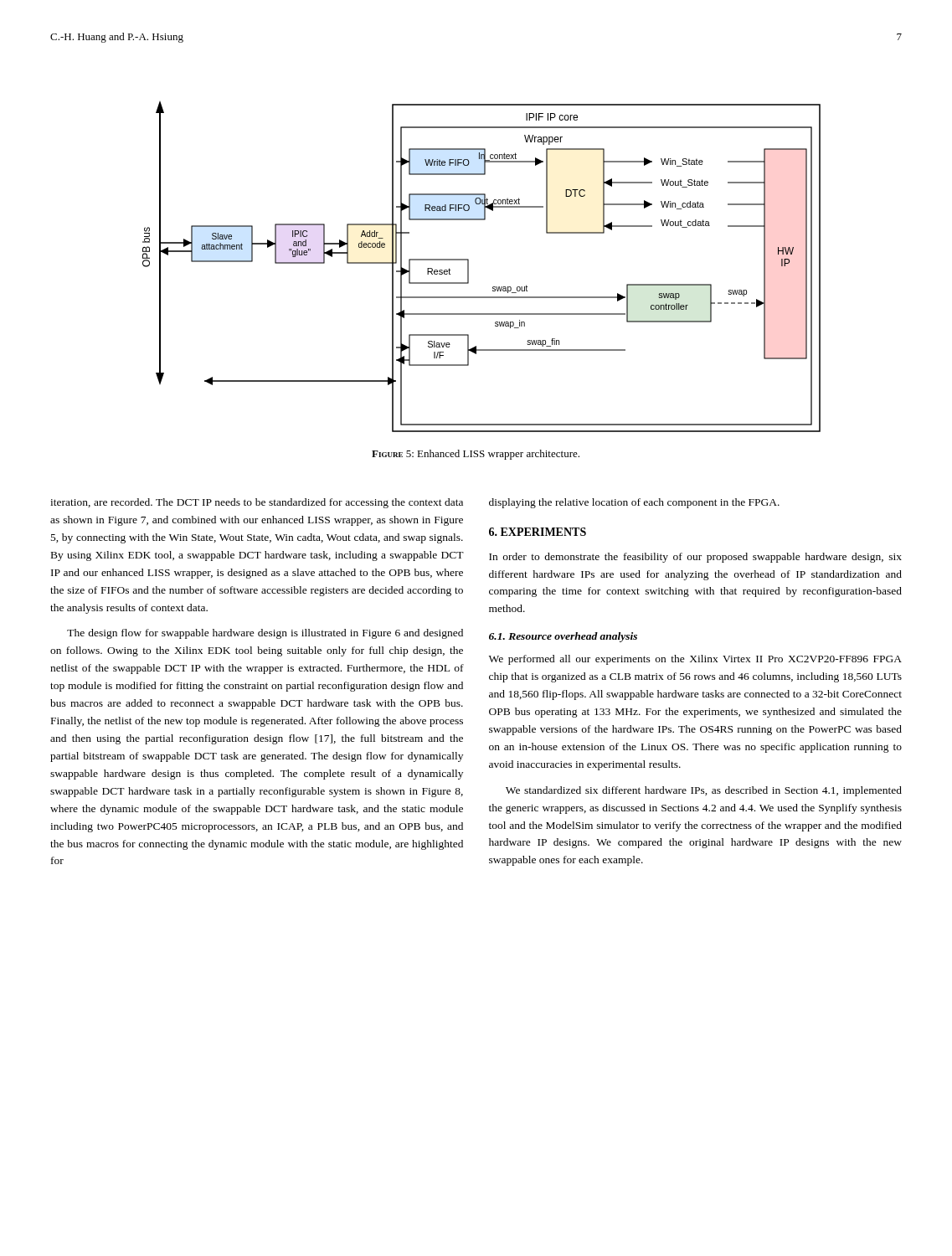Click on the caption with the text "Figure 5: Enhanced LISS wrapper architecture."
This screenshot has height=1256, width=952.
coord(476,453)
